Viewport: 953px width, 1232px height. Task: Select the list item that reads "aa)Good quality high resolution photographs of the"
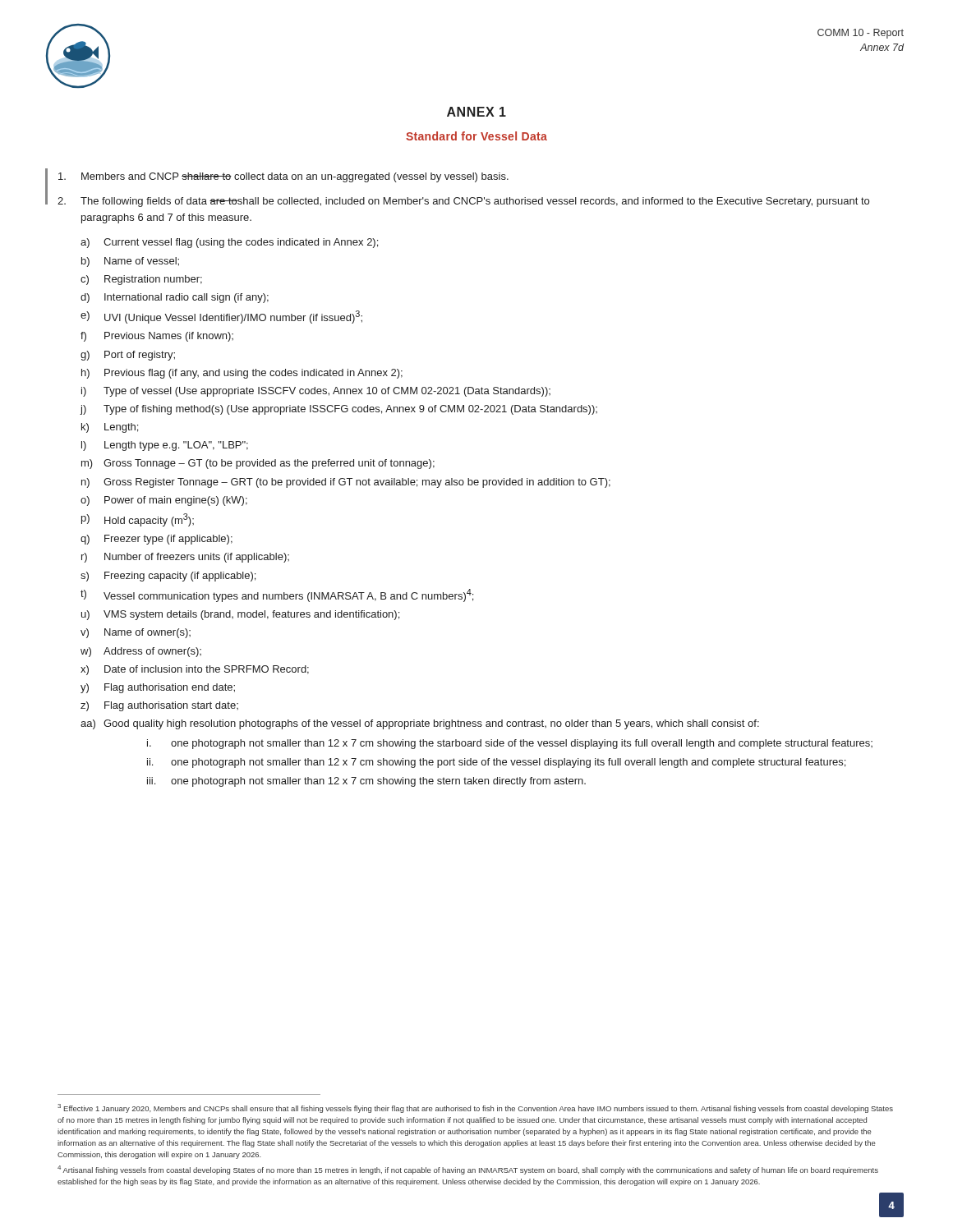(x=488, y=754)
